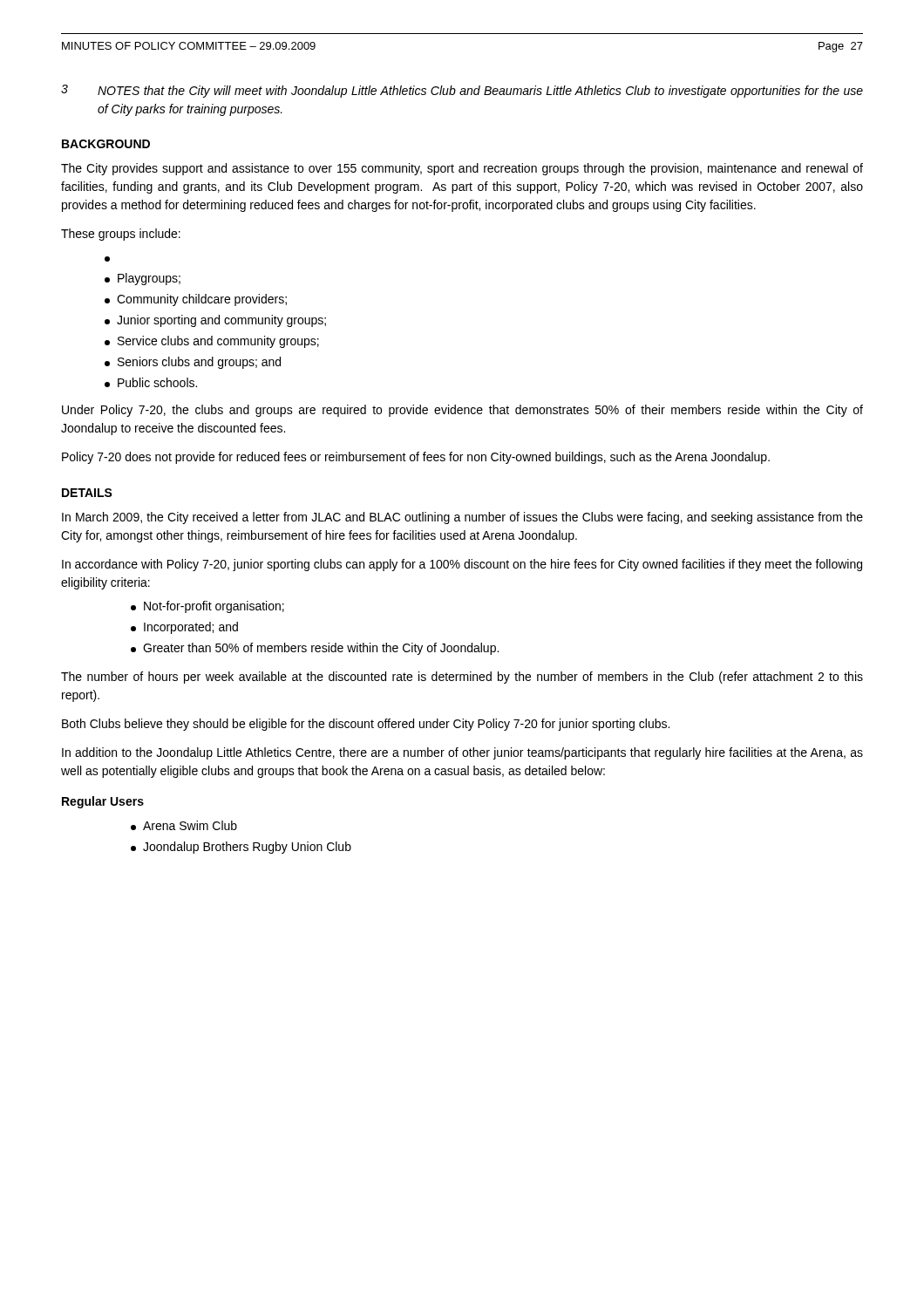Navigate to the passage starting "Arena Swim Club"
This screenshot has height=1308, width=924.
pyautogui.click(x=184, y=827)
